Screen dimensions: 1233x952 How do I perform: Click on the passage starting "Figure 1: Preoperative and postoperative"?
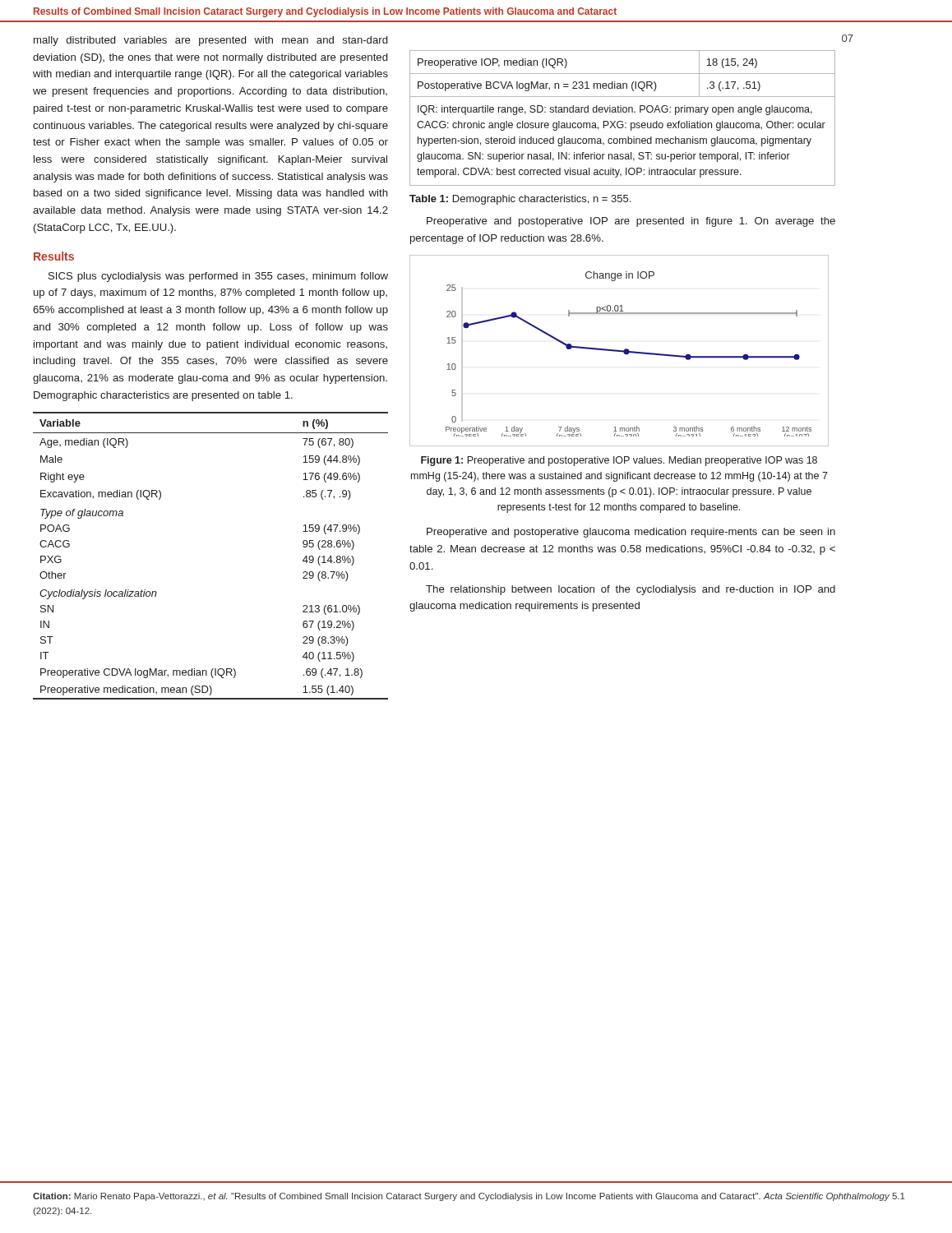coord(619,484)
